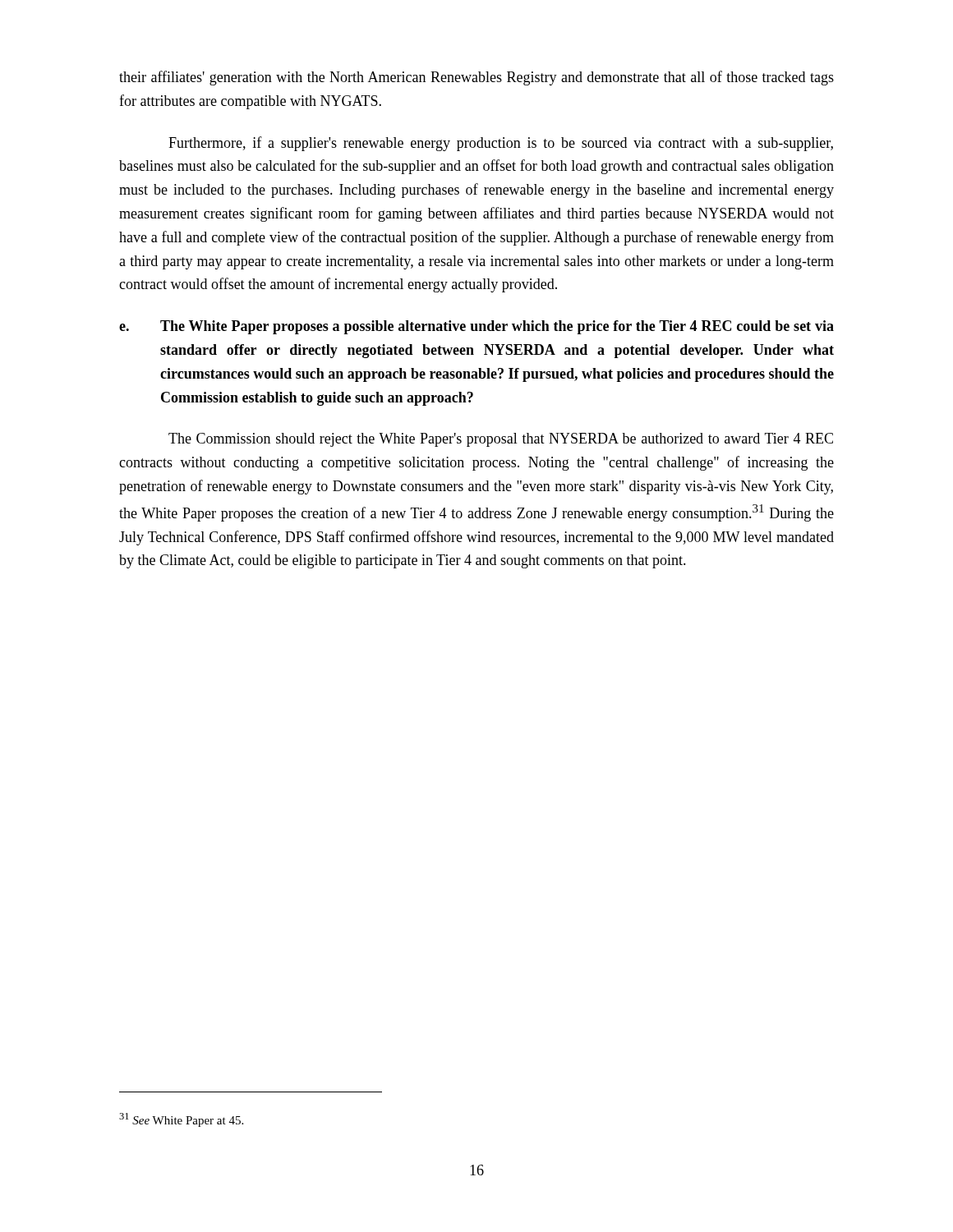Select the text block that reads "The Commission should reject the White"
The height and width of the screenshot is (1232, 953).
(x=476, y=500)
